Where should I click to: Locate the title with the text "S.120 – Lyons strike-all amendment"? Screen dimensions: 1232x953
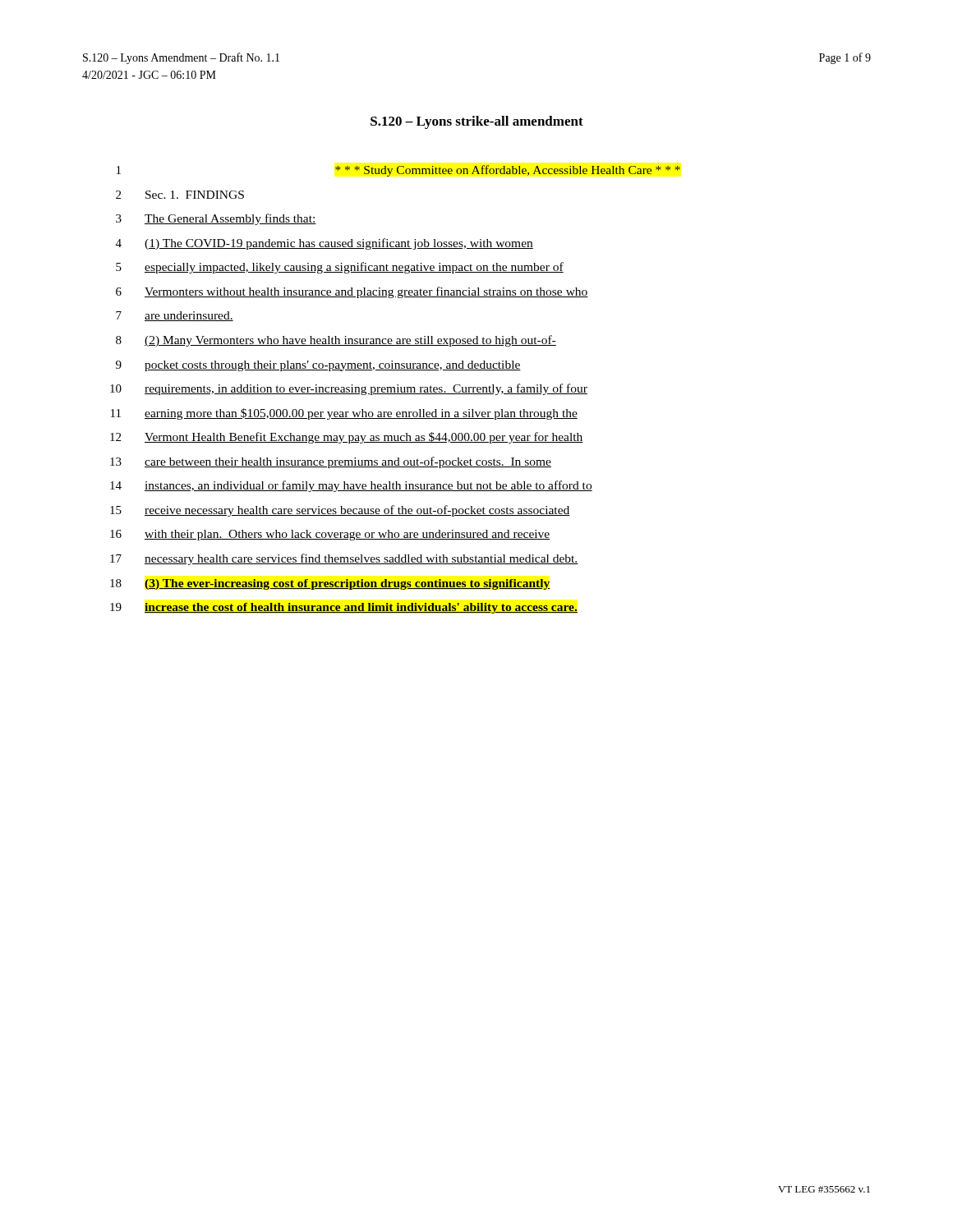point(476,121)
